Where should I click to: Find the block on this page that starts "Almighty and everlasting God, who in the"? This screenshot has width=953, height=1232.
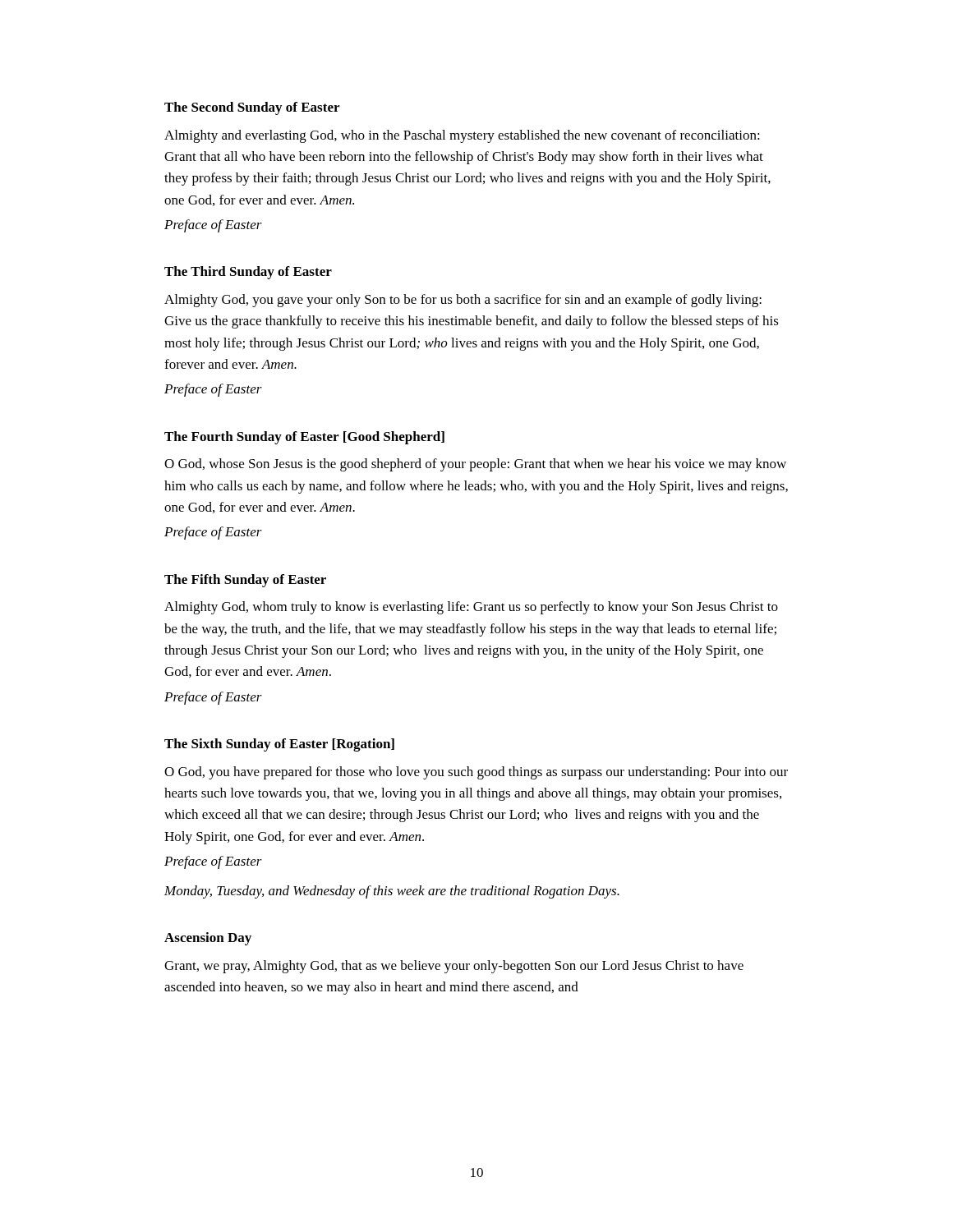pyautogui.click(x=468, y=167)
